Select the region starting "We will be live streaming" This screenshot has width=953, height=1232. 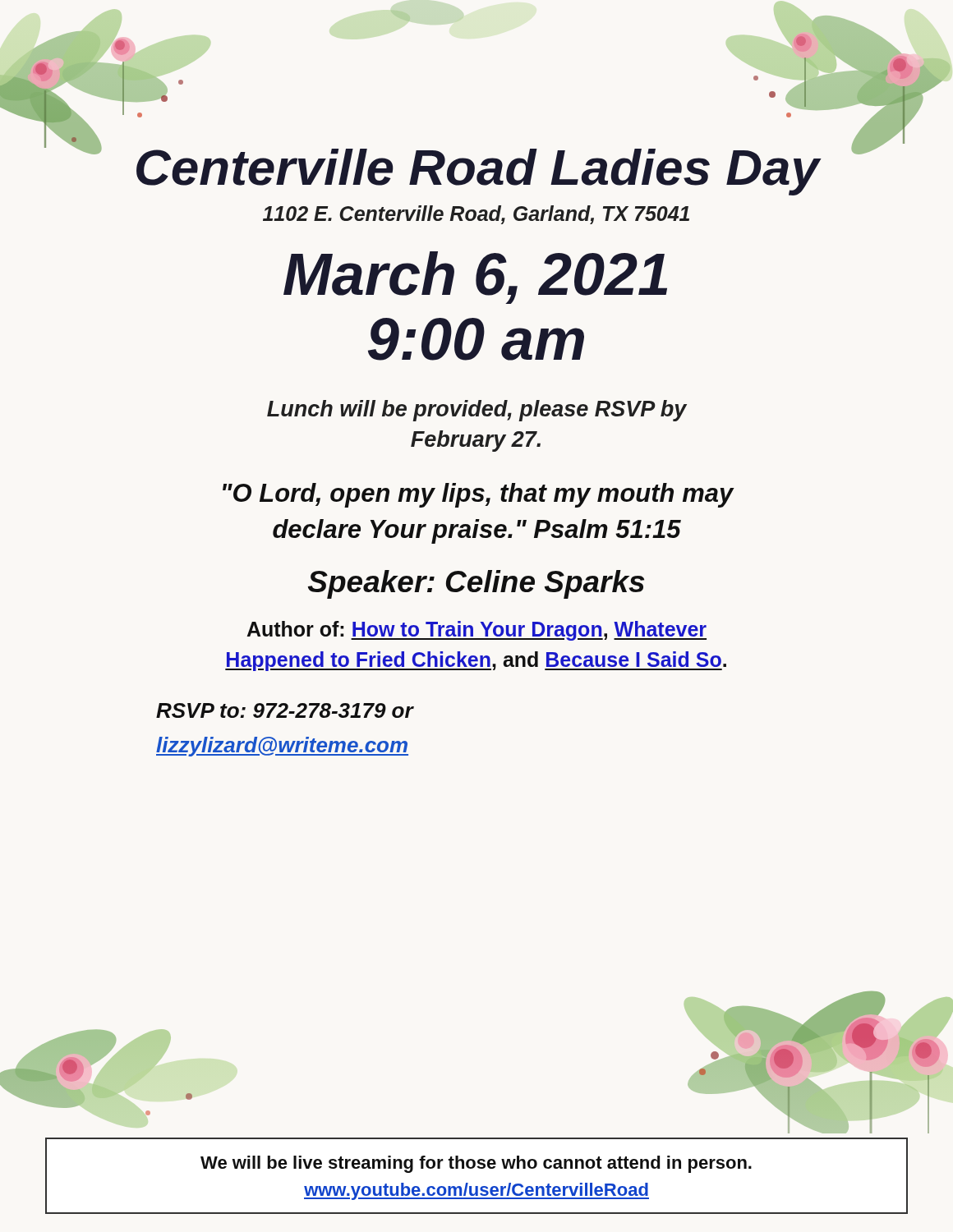click(x=476, y=1177)
